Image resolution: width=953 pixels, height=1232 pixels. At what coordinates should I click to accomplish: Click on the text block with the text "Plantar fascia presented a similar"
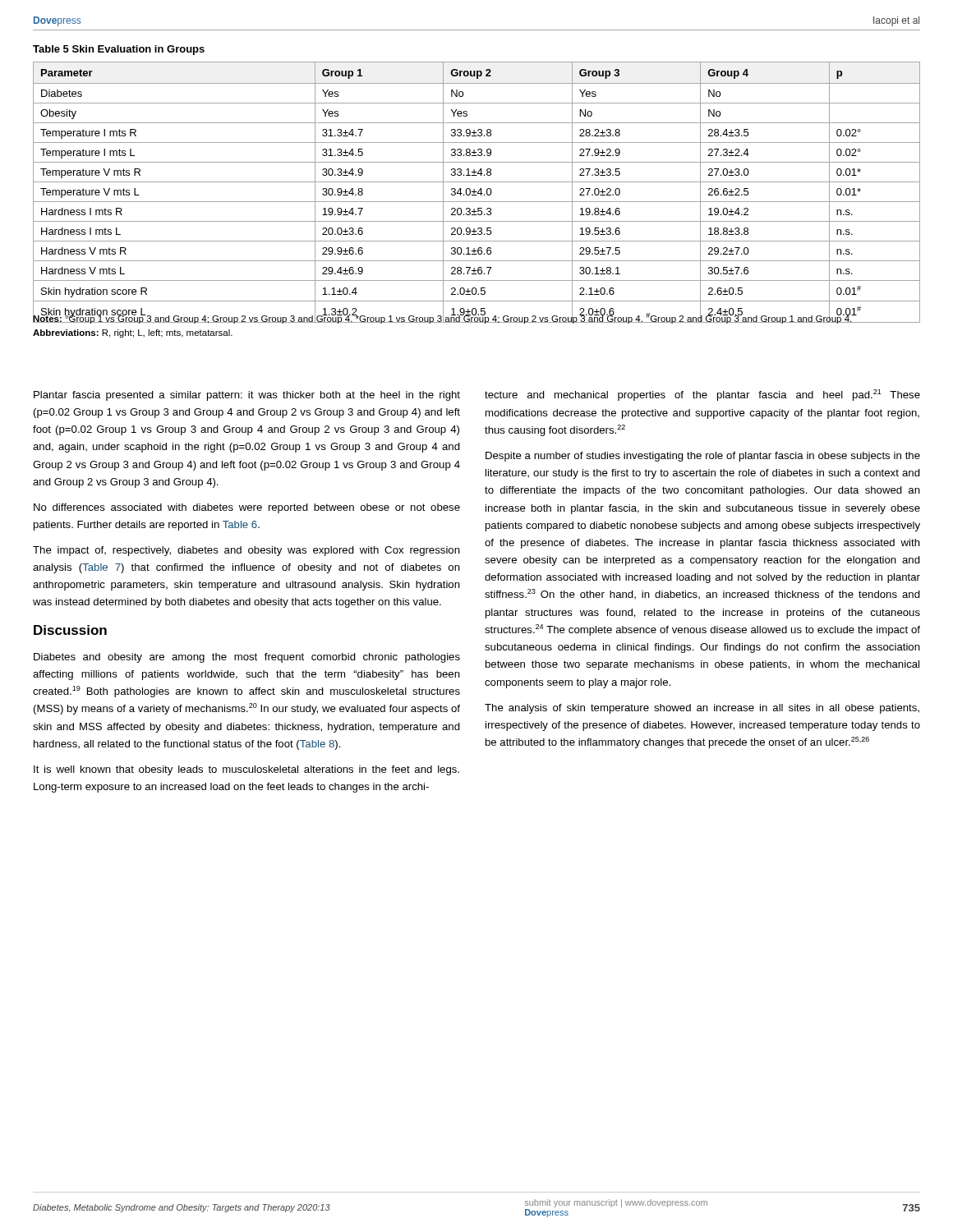(x=246, y=438)
